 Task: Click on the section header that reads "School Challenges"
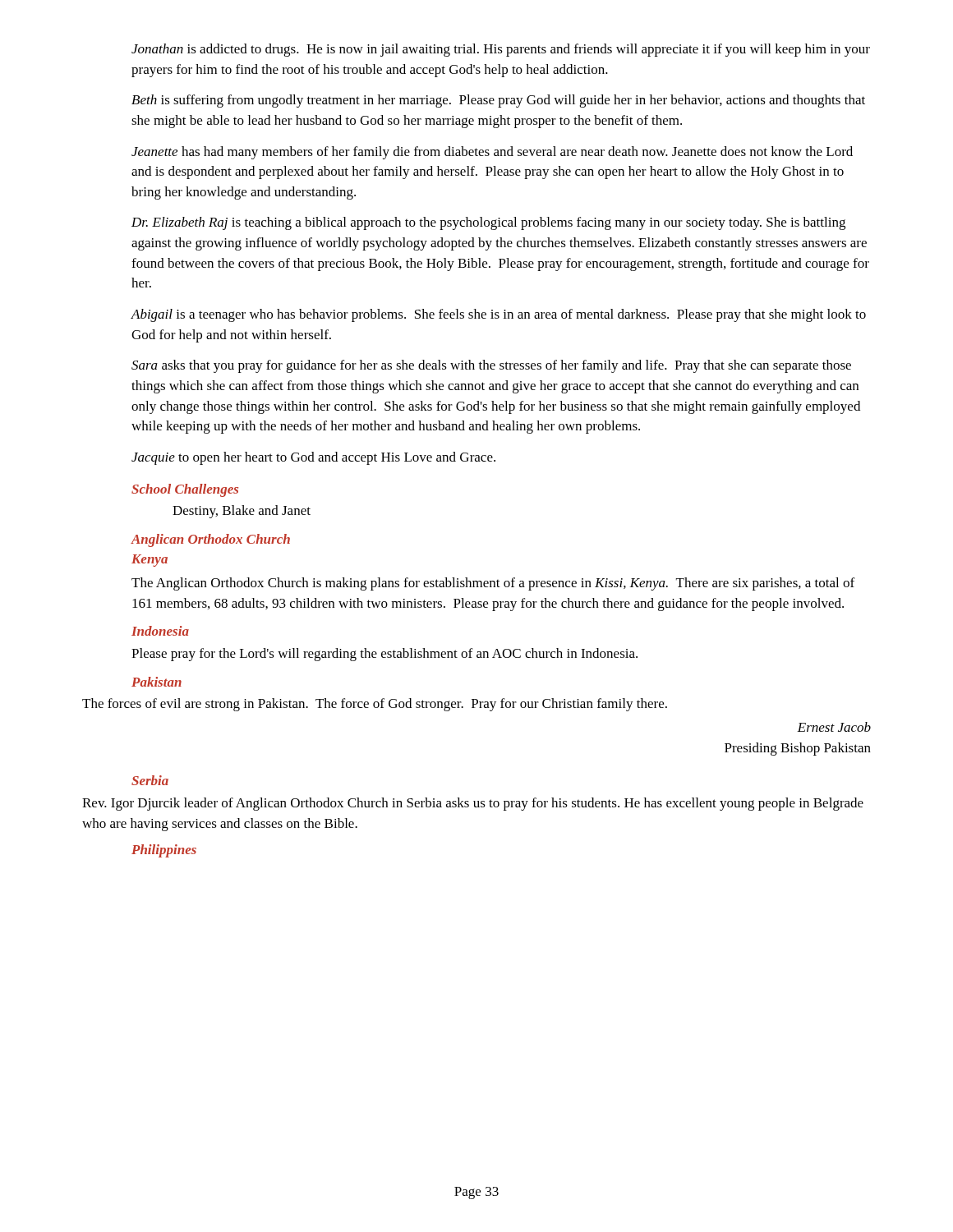[185, 489]
